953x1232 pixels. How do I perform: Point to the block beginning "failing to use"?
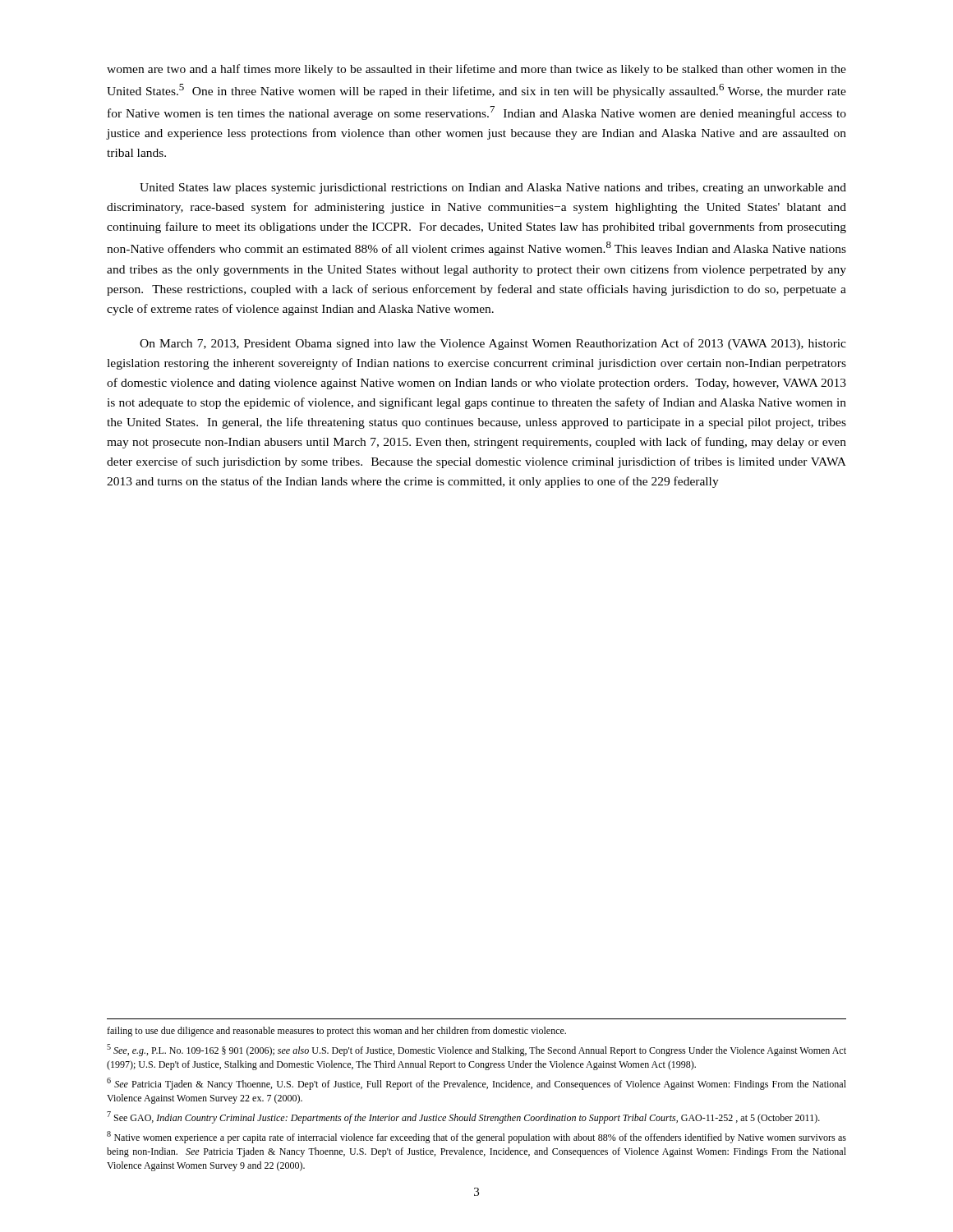[x=476, y=1098]
